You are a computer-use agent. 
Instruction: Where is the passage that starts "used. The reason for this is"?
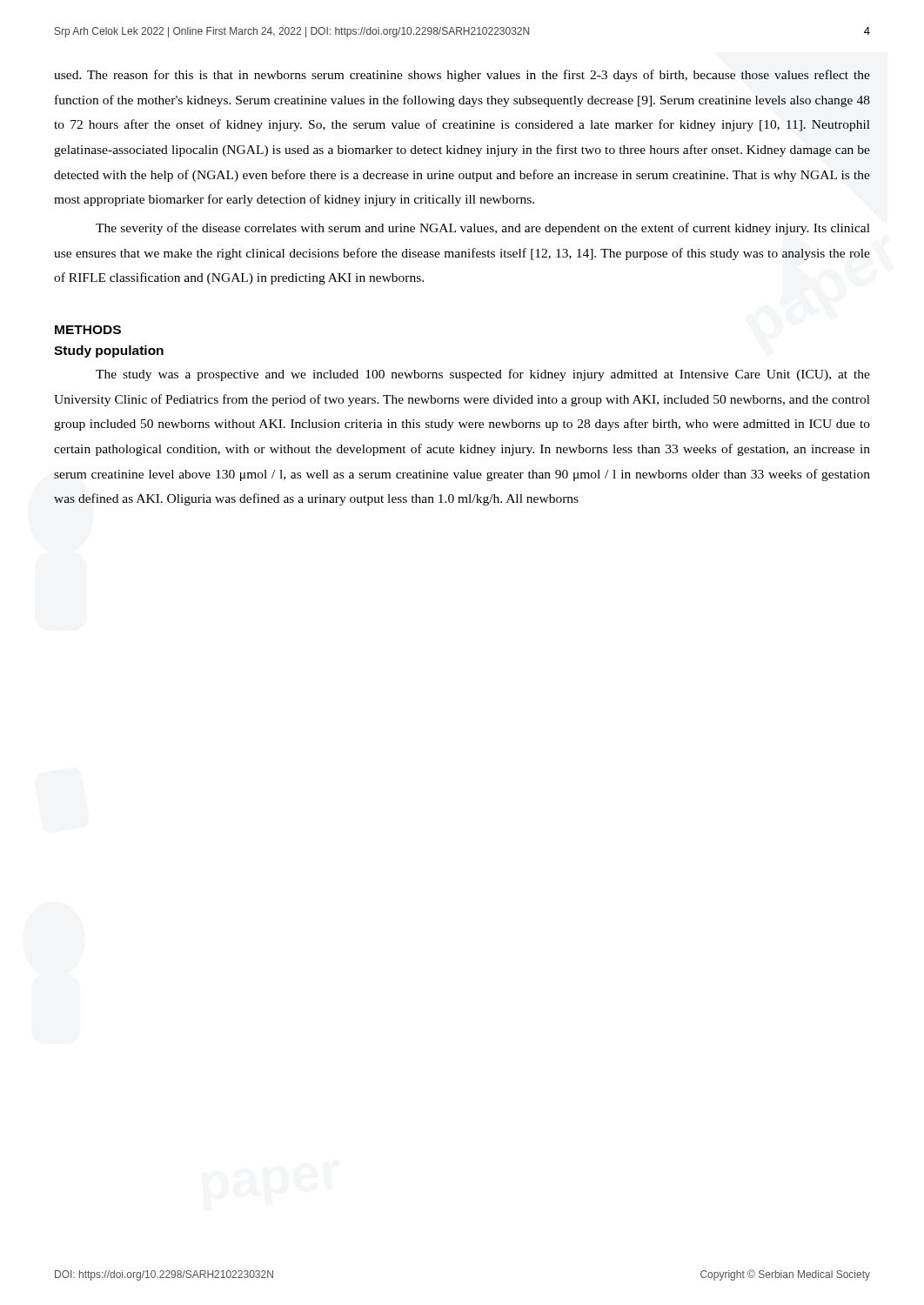462,137
